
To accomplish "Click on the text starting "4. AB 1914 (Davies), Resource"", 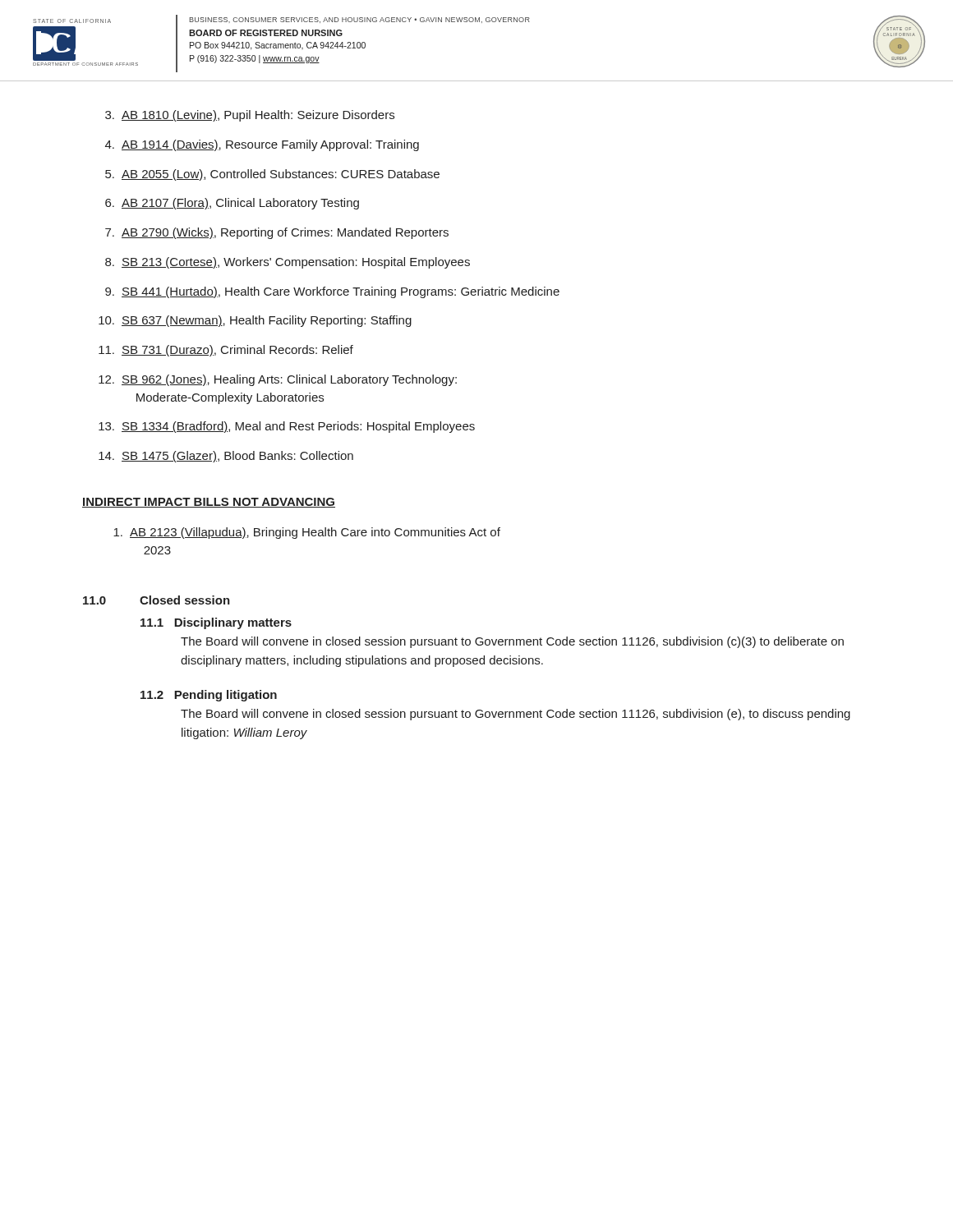I will 262,145.
